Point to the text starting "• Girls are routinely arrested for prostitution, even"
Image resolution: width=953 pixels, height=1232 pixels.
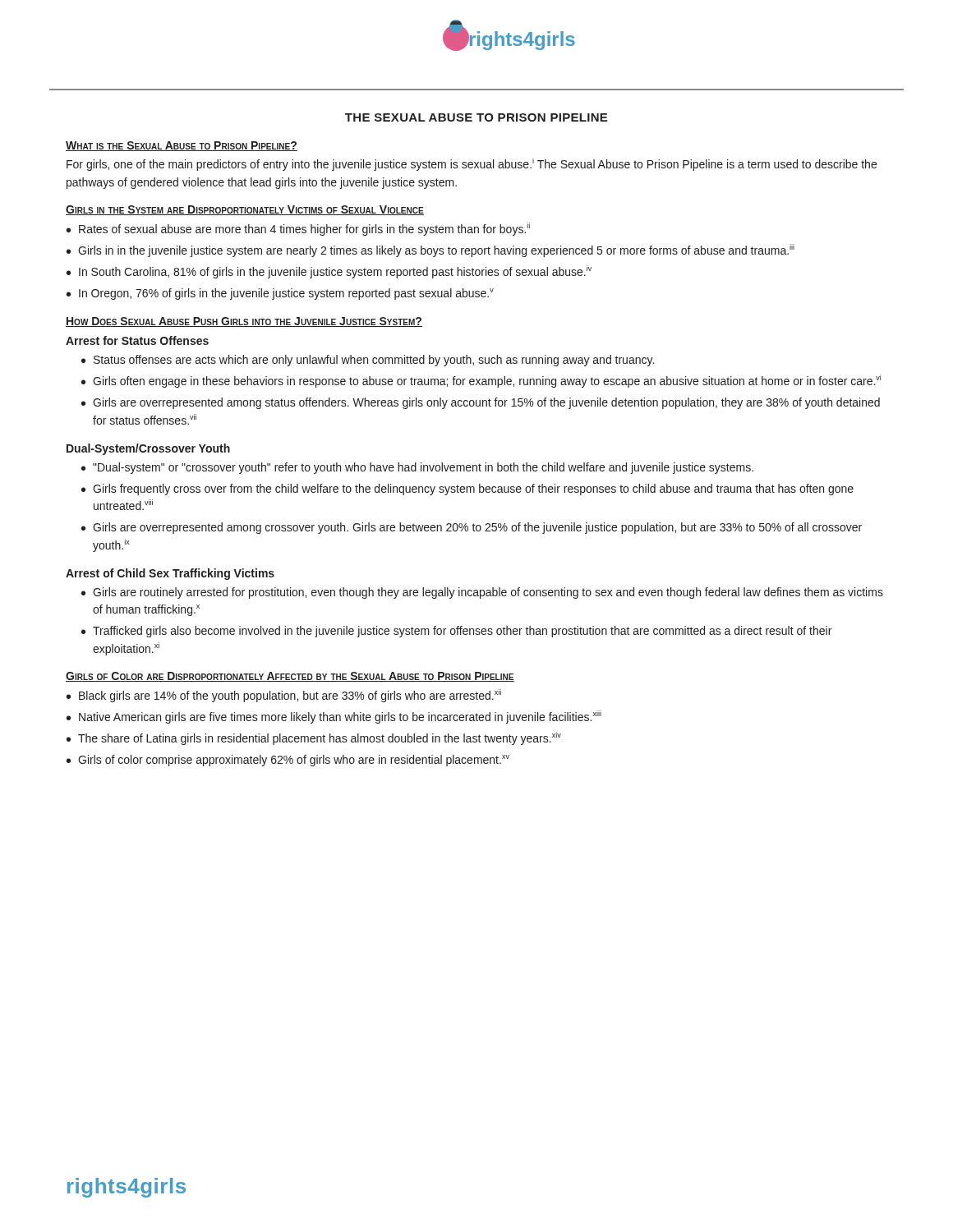point(484,601)
